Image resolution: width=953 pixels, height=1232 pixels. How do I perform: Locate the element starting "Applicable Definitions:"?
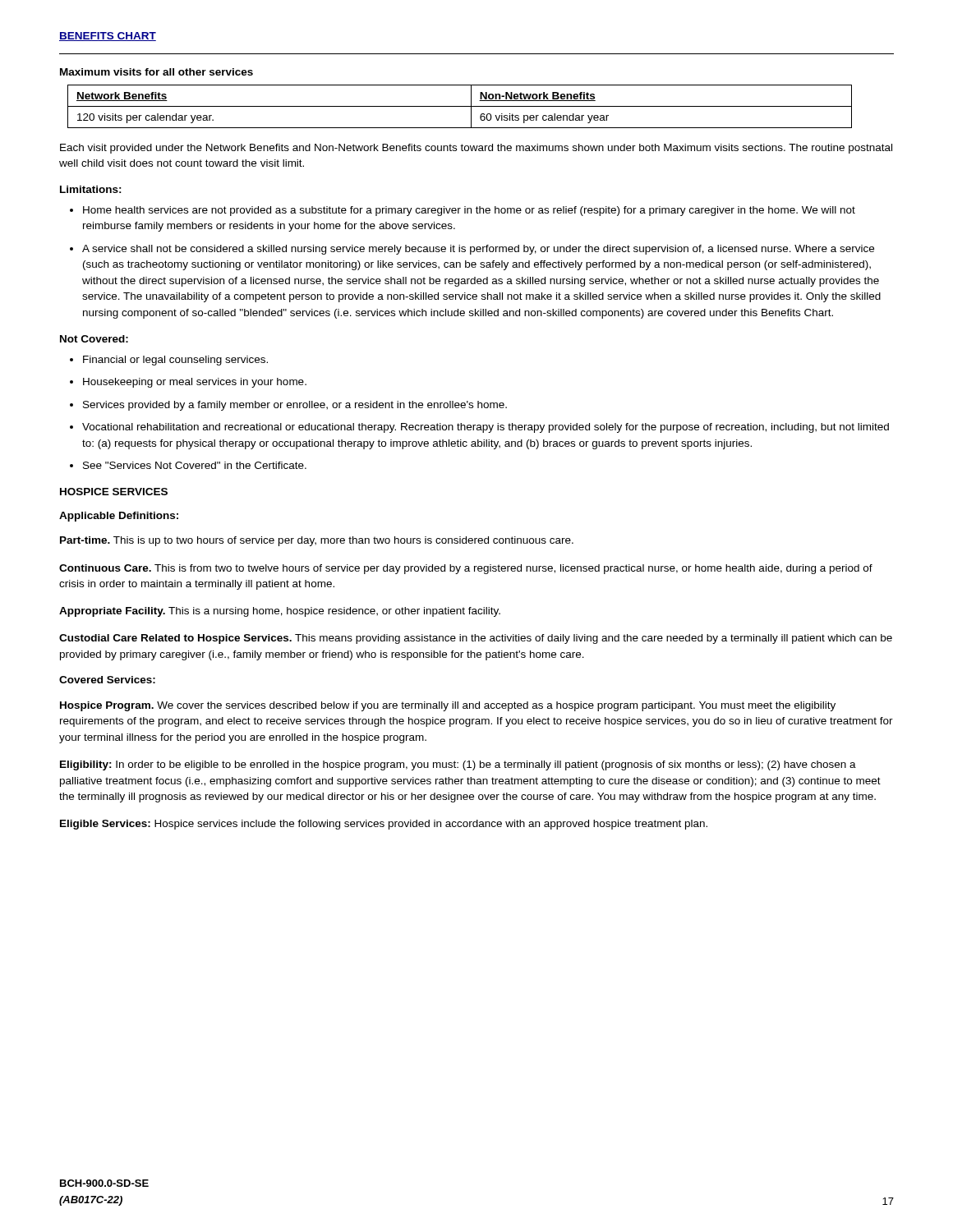tap(119, 517)
